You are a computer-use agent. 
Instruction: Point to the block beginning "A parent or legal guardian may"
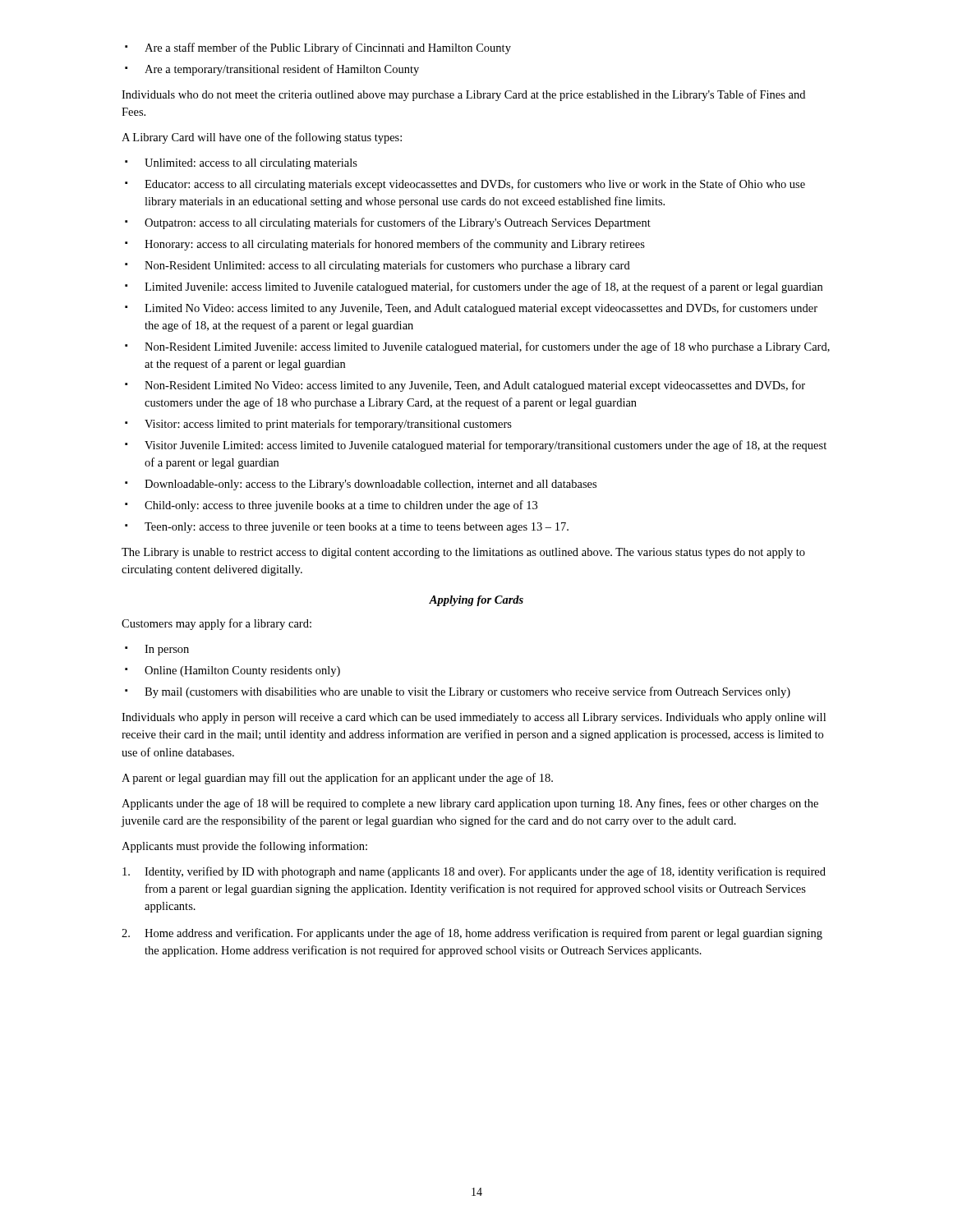338,777
